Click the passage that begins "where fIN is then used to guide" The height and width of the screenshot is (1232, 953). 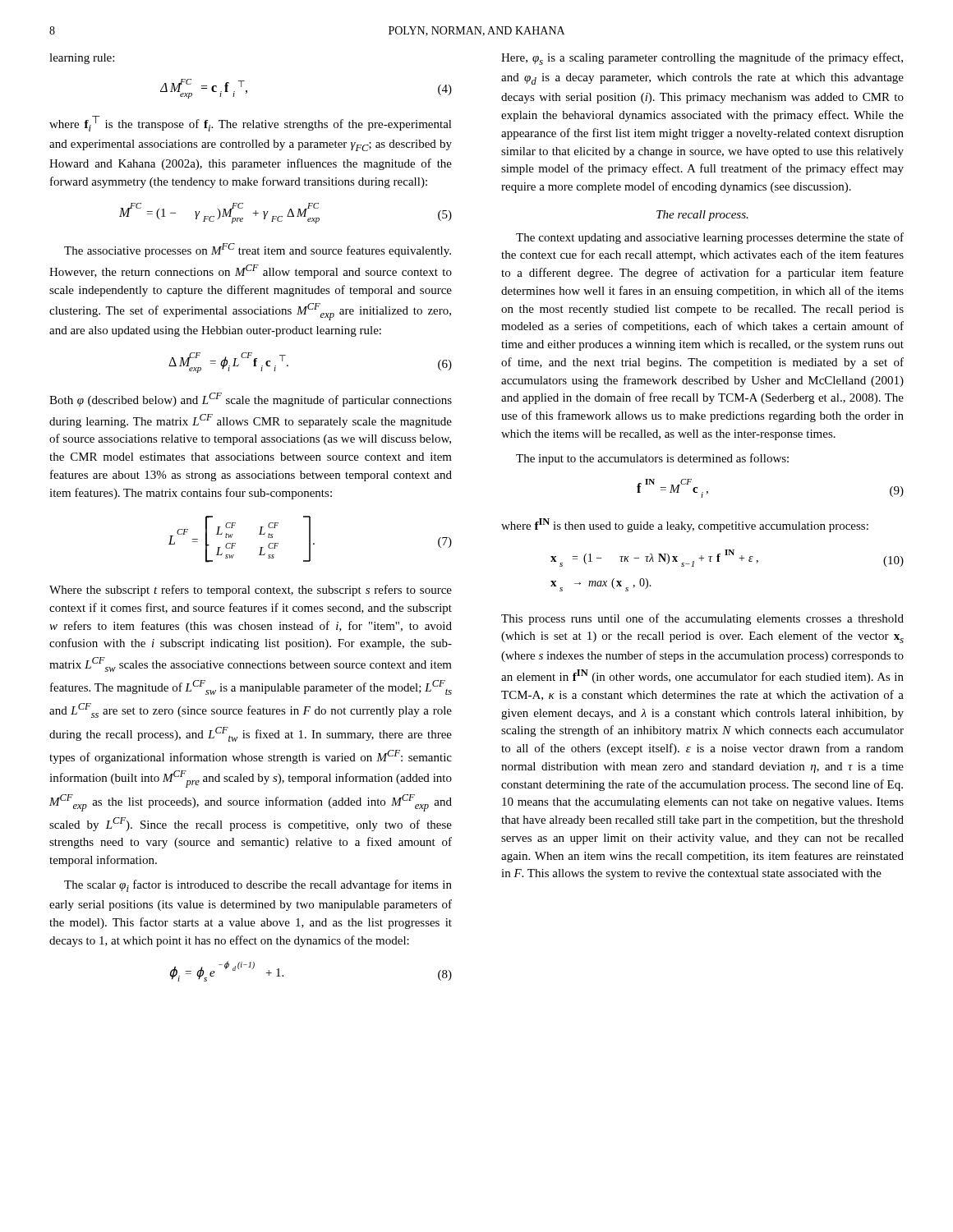coord(685,524)
